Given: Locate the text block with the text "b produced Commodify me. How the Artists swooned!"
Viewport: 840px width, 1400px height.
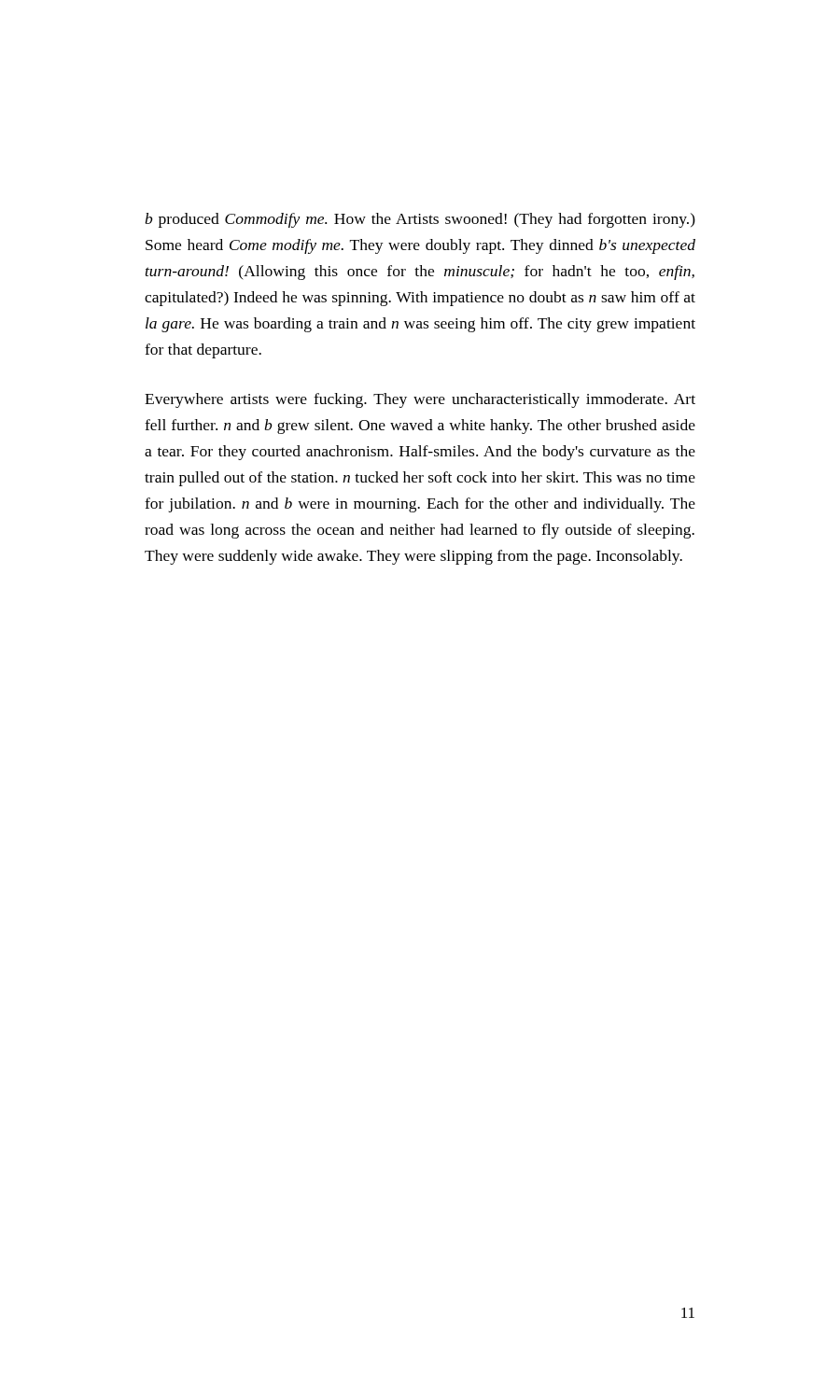Looking at the screenshot, I should pyautogui.click(x=420, y=284).
